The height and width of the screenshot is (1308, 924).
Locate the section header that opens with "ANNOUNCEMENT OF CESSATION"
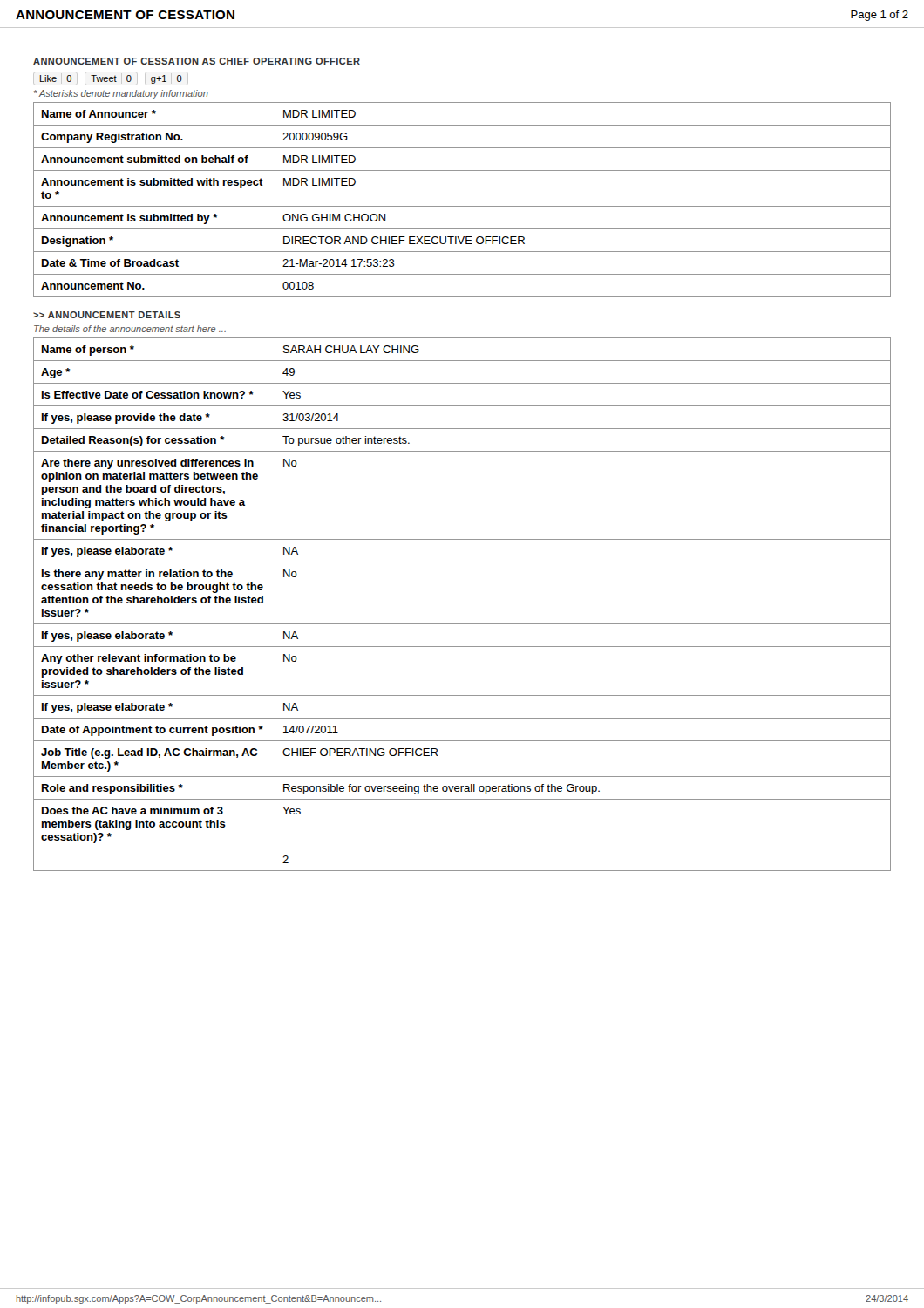tap(197, 61)
